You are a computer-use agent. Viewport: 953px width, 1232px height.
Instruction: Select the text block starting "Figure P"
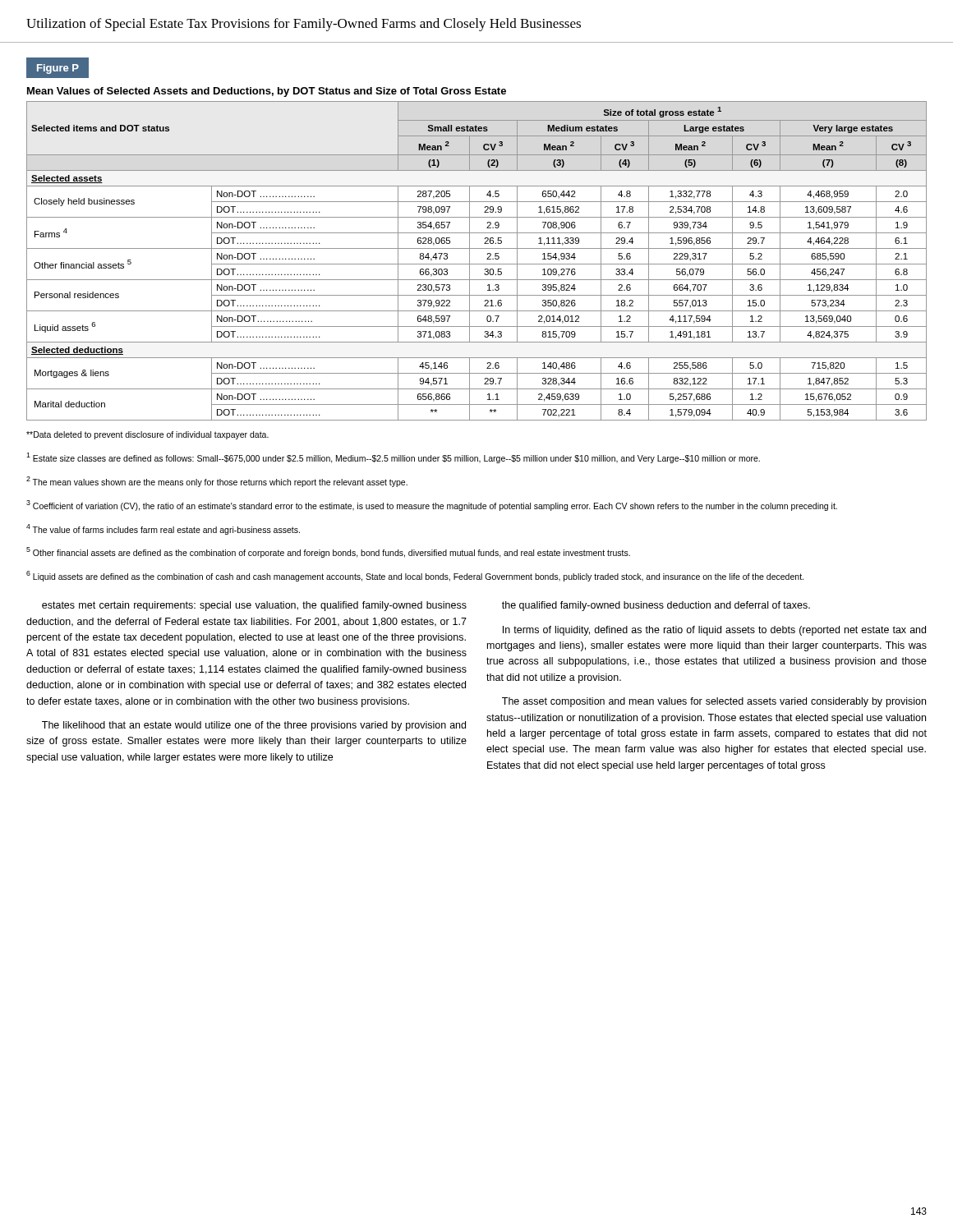point(58,68)
